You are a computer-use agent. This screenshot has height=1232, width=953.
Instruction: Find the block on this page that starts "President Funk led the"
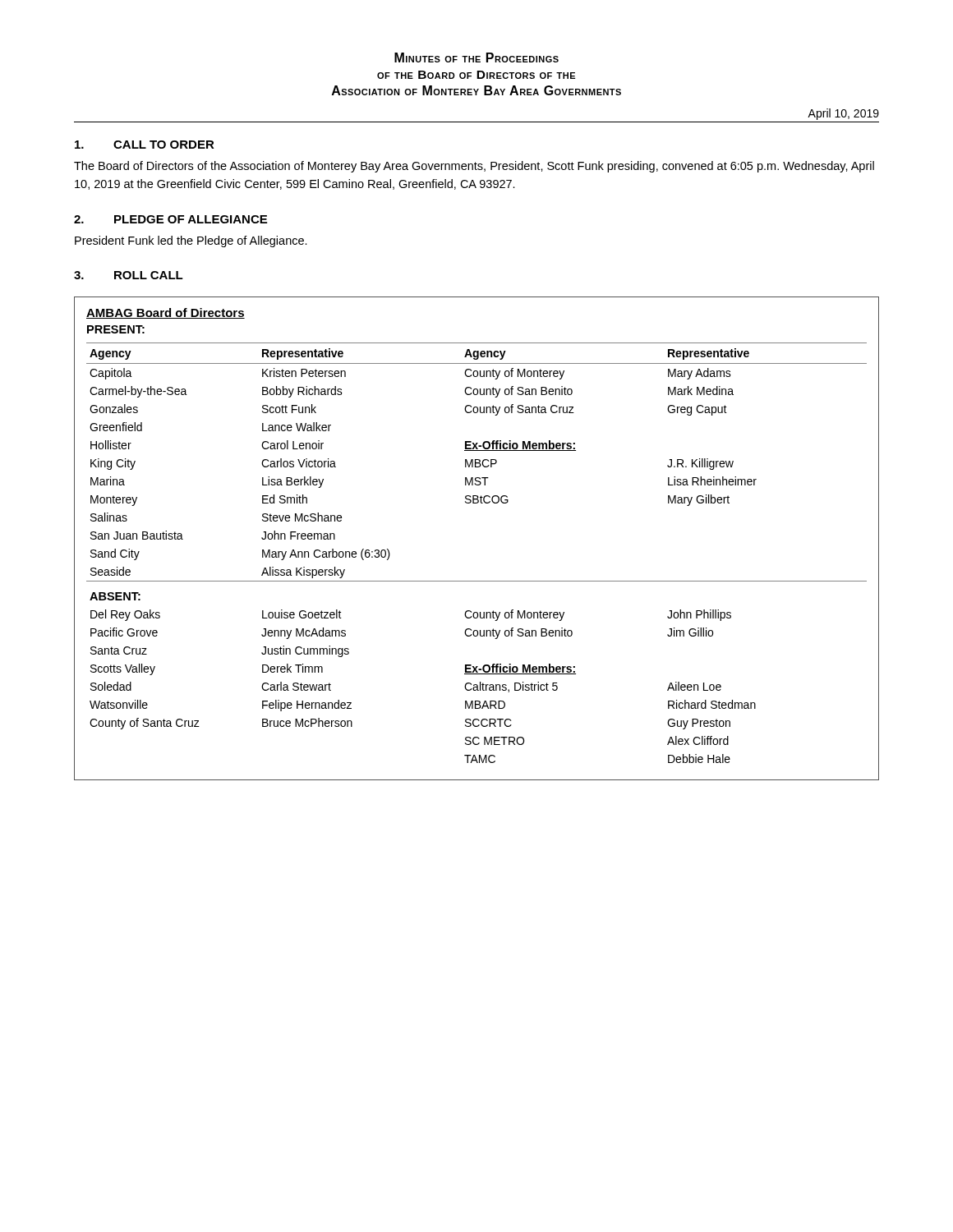(x=191, y=240)
